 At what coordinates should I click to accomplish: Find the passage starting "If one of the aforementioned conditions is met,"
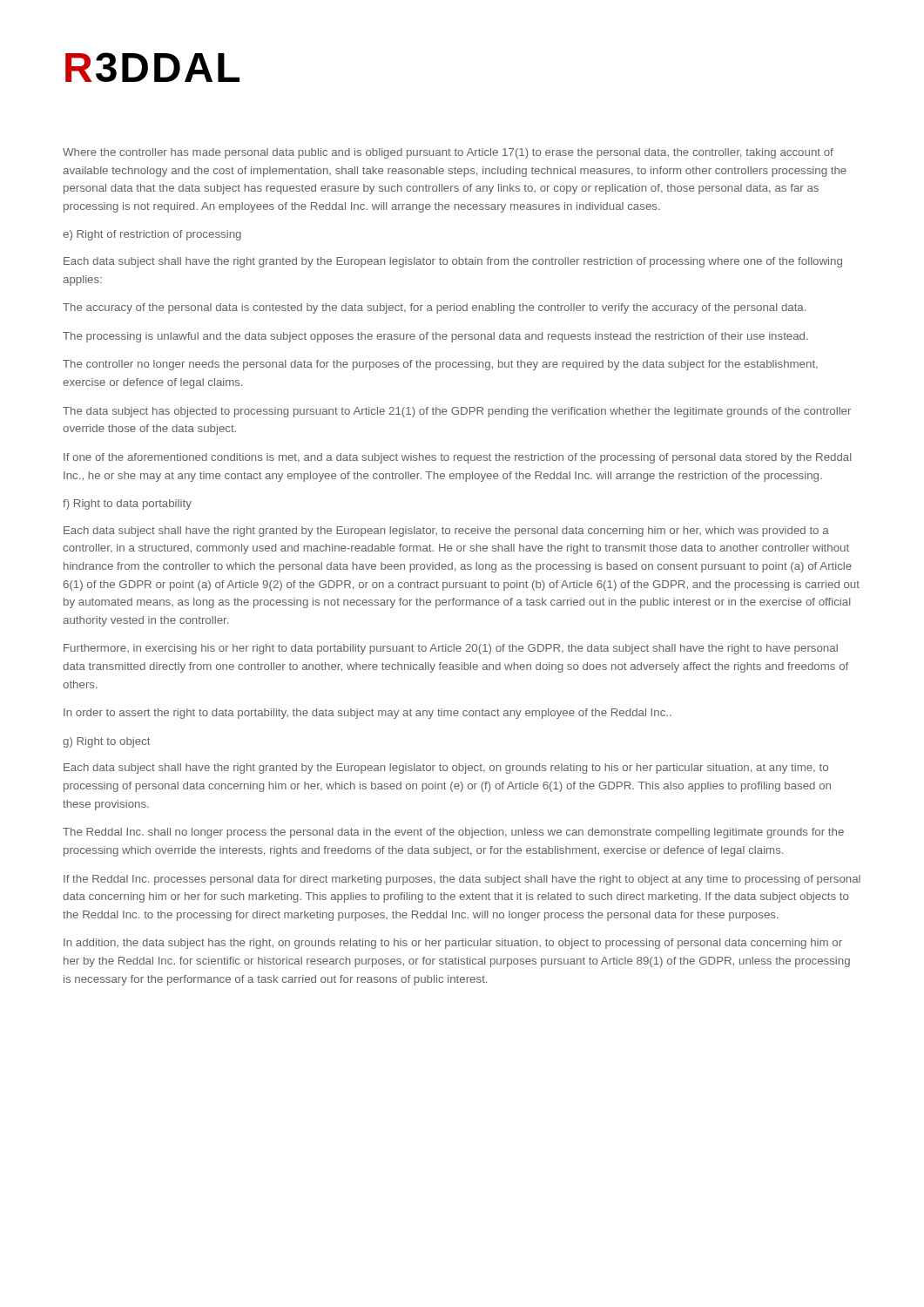click(x=457, y=466)
